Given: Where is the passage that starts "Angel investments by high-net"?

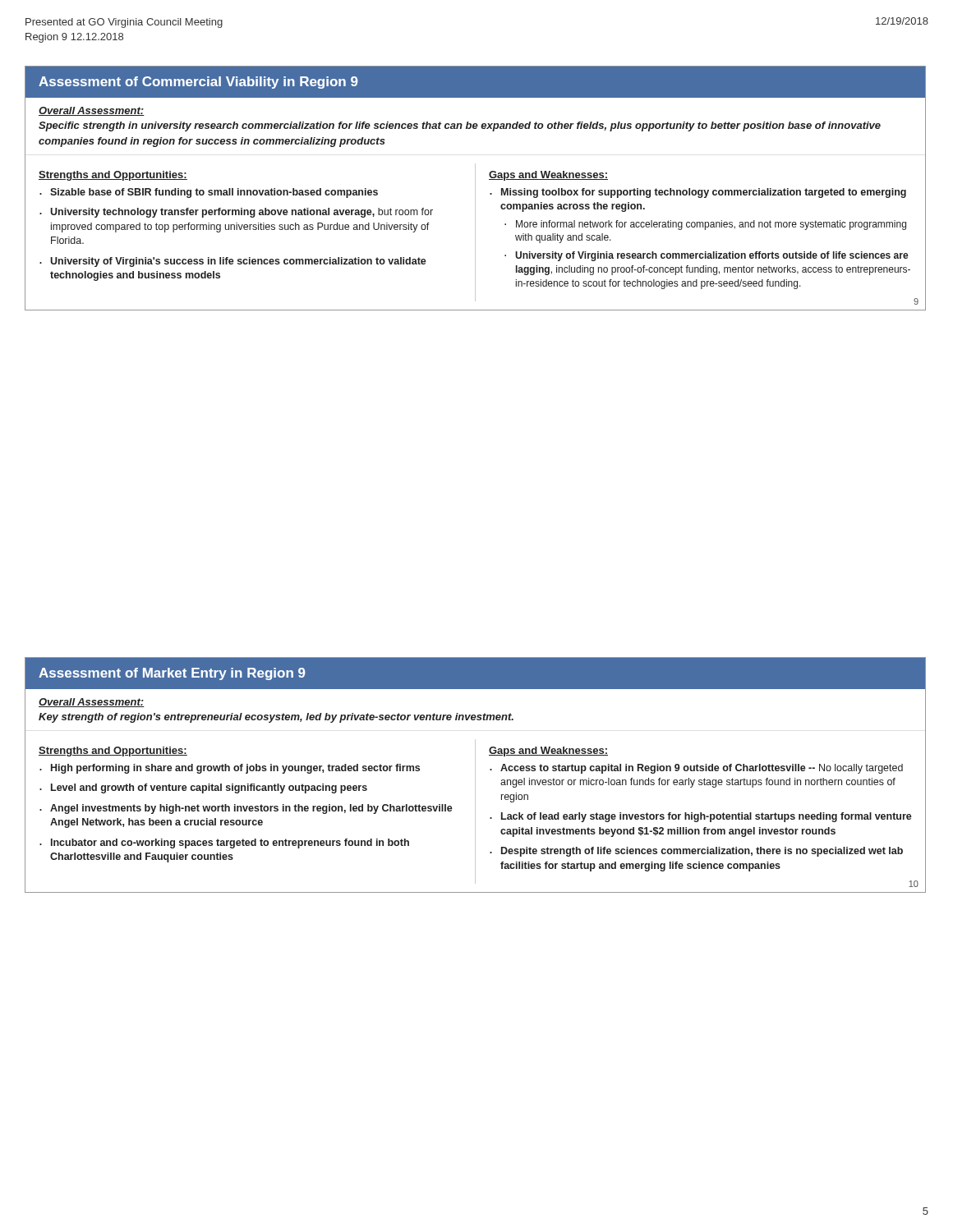Looking at the screenshot, I should pos(251,815).
